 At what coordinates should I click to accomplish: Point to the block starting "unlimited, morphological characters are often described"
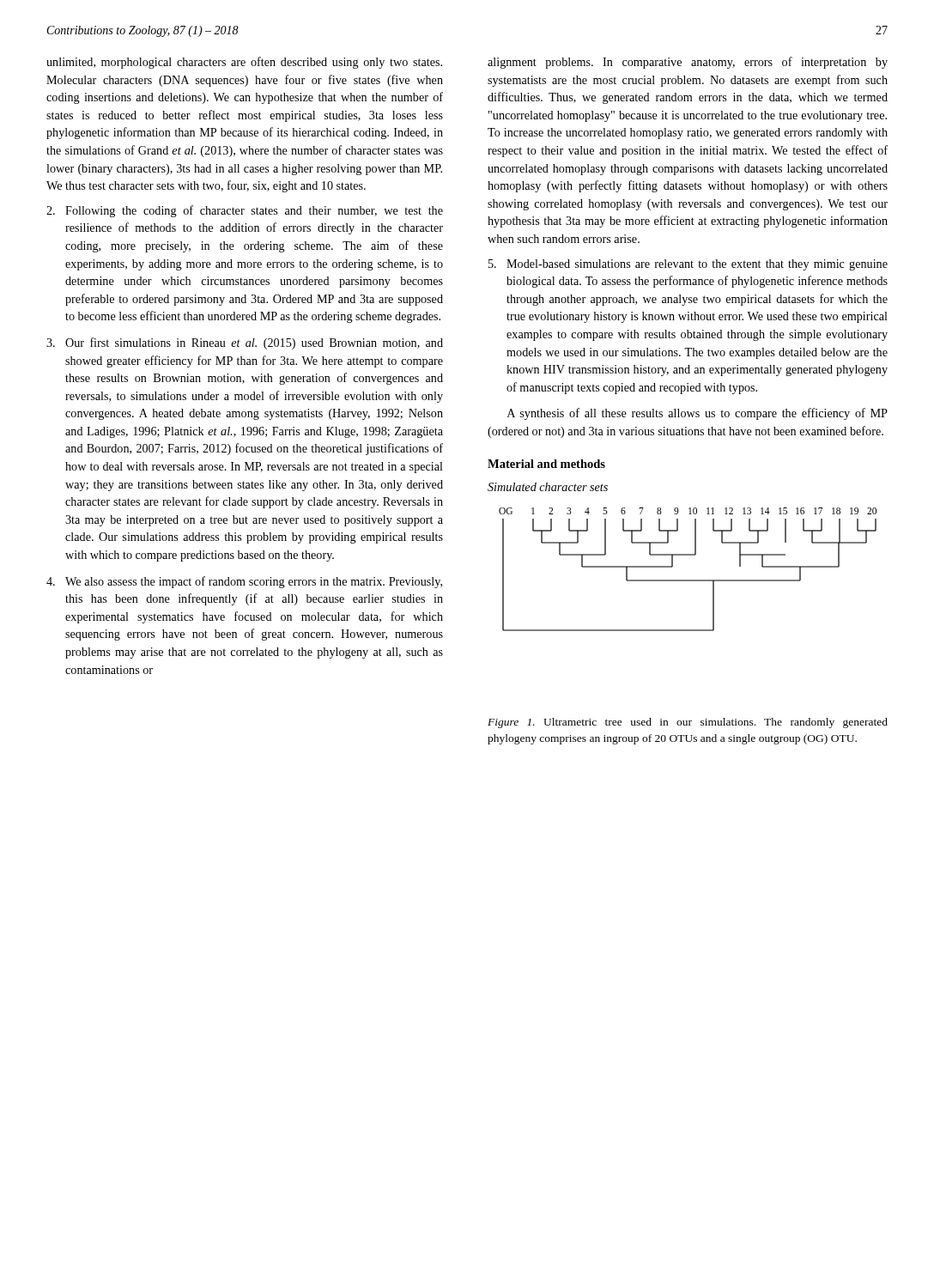click(245, 124)
